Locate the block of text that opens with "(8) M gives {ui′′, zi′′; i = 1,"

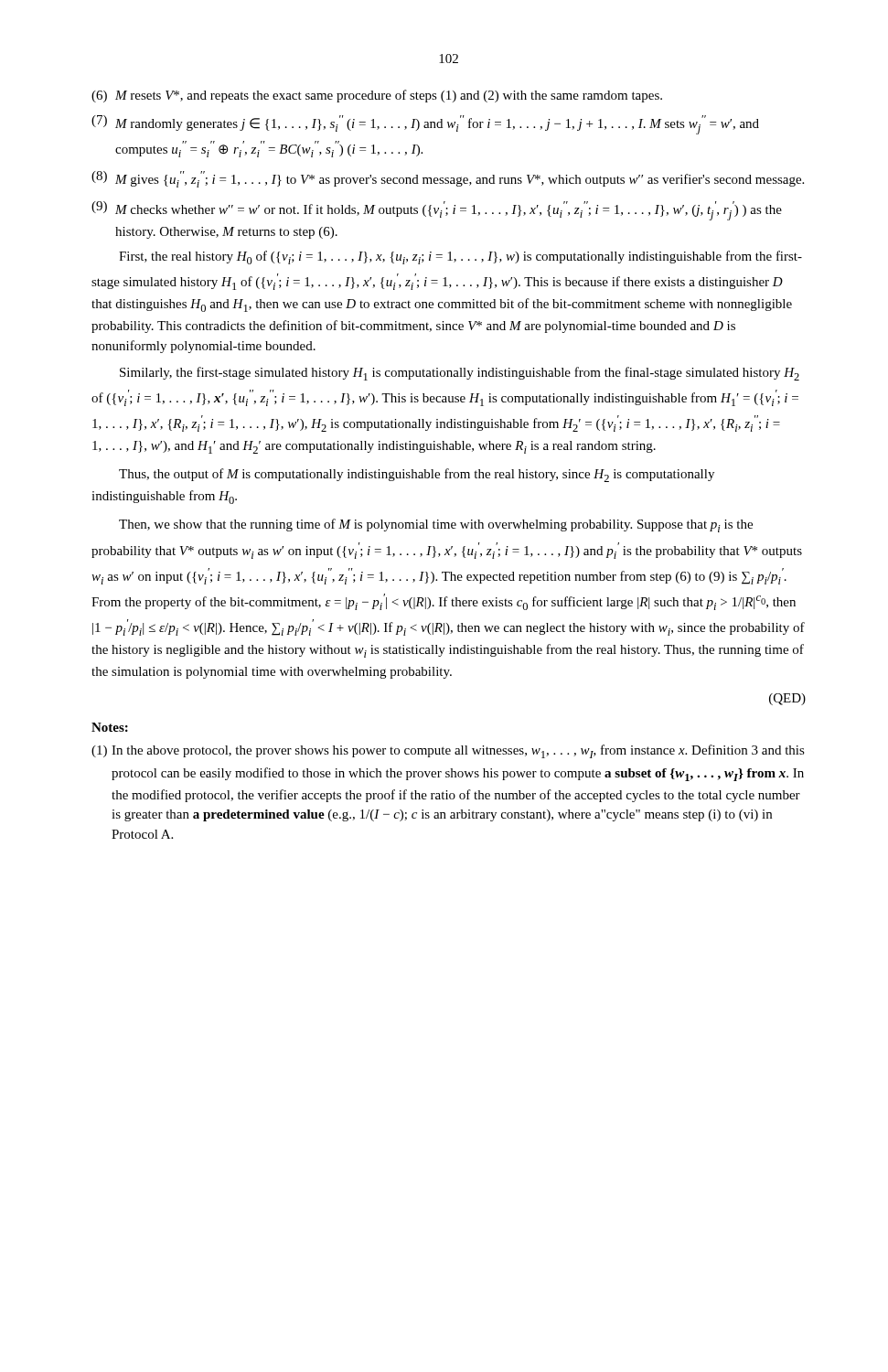point(449,179)
